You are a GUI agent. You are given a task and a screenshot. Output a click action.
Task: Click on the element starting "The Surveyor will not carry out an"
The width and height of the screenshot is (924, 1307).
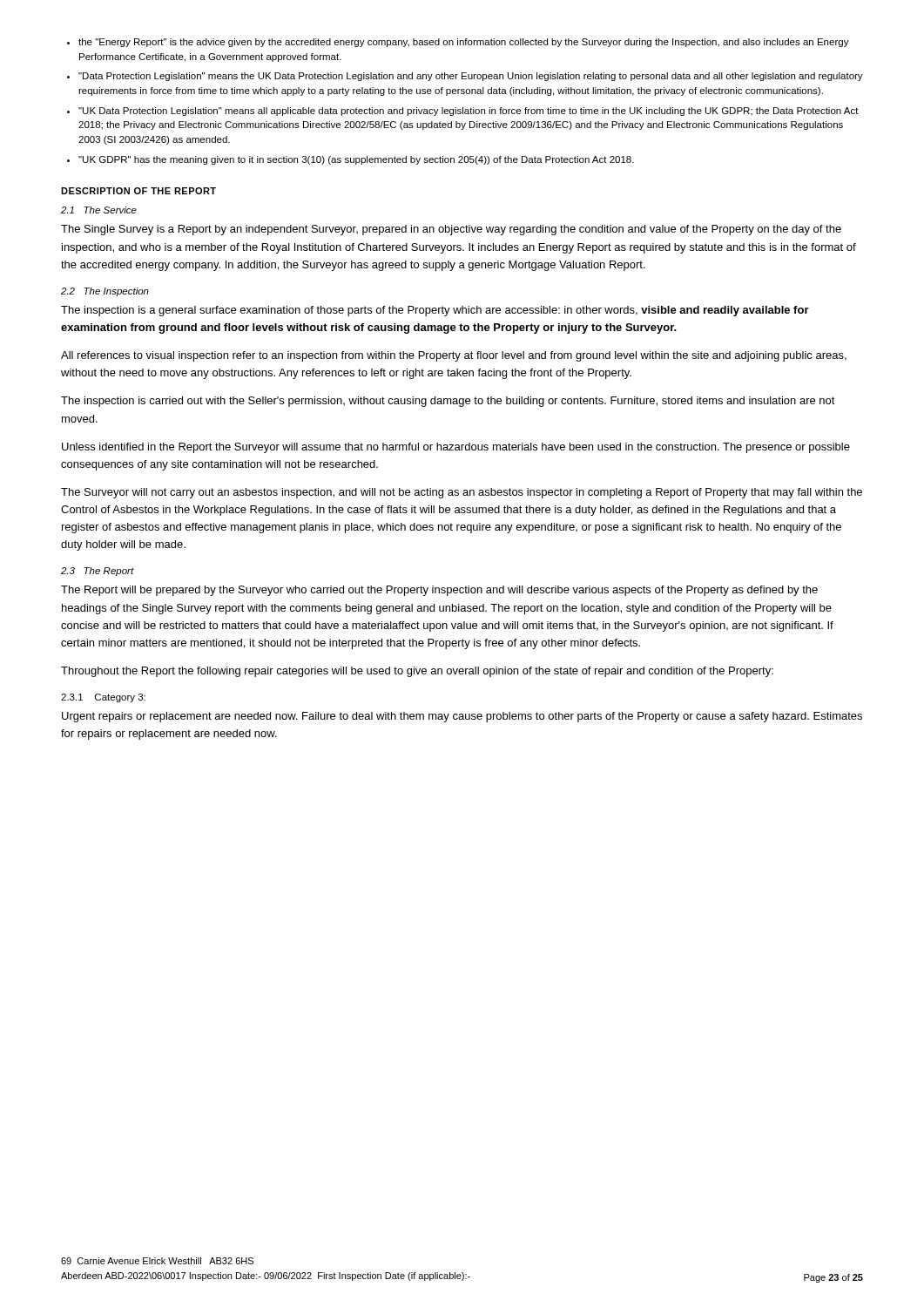pyautogui.click(x=462, y=518)
